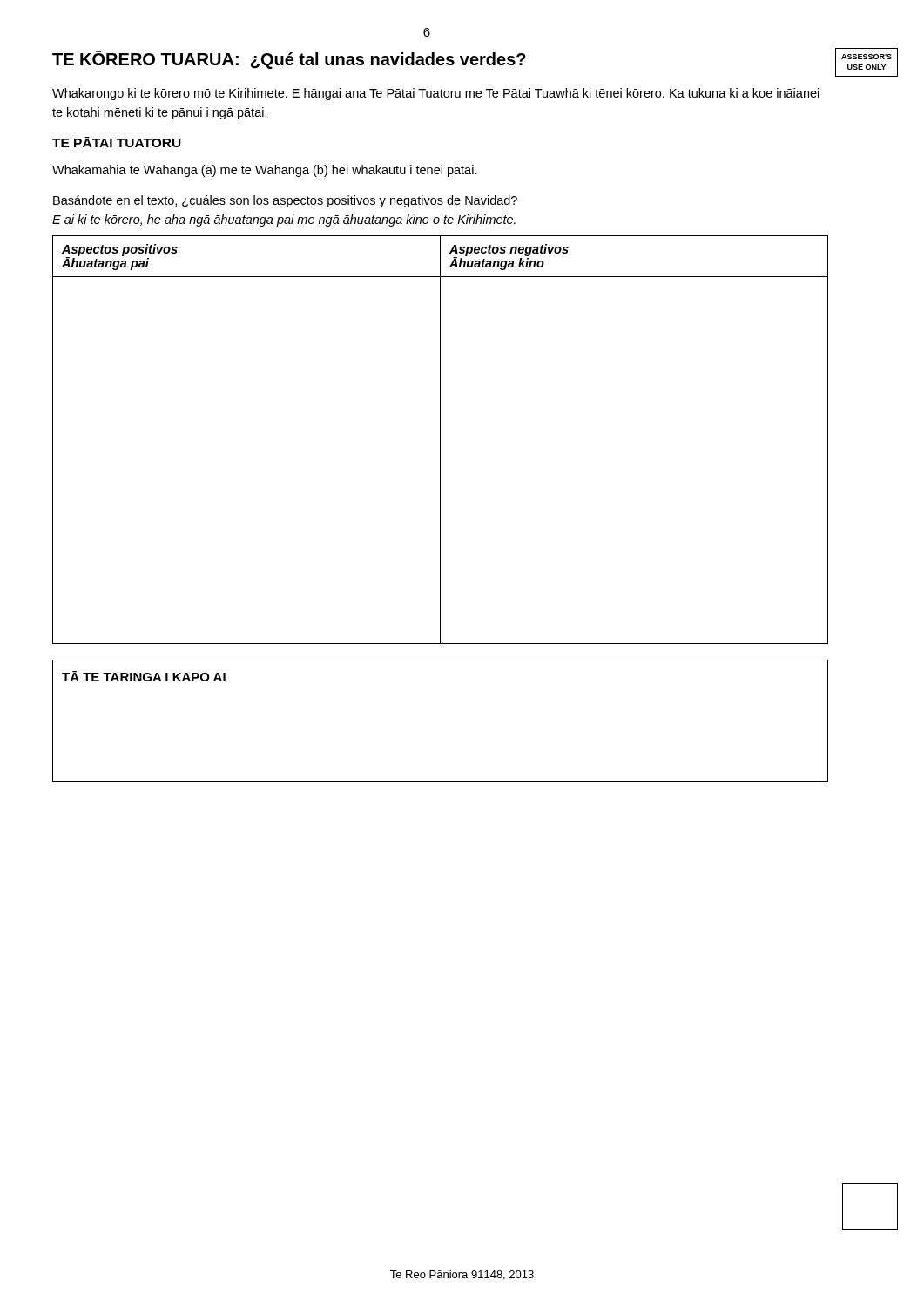Click on the table containing "Aspectos positivos Āhuatanga"

tap(440, 439)
